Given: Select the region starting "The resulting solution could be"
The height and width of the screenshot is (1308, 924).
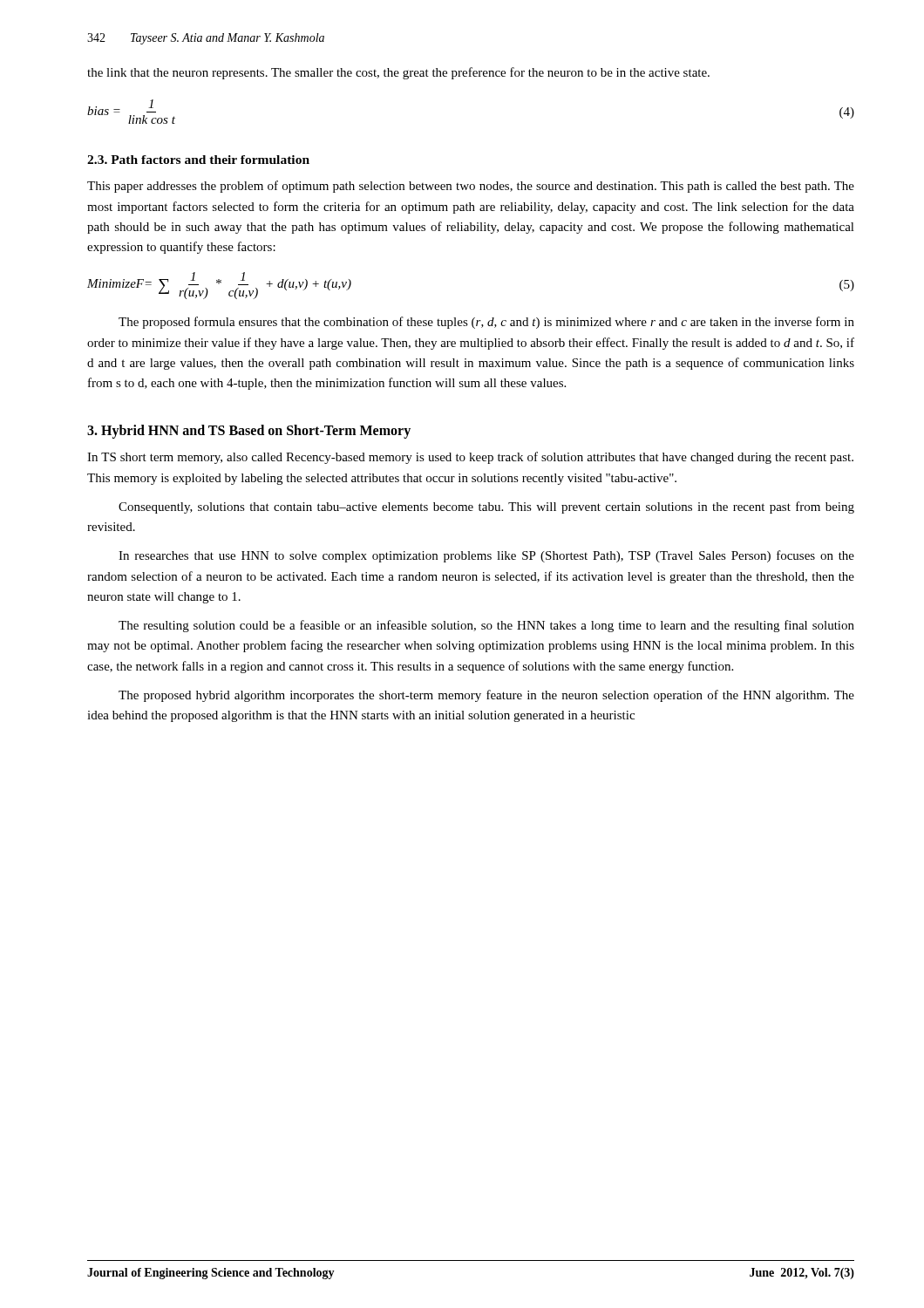Looking at the screenshot, I should [471, 645].
